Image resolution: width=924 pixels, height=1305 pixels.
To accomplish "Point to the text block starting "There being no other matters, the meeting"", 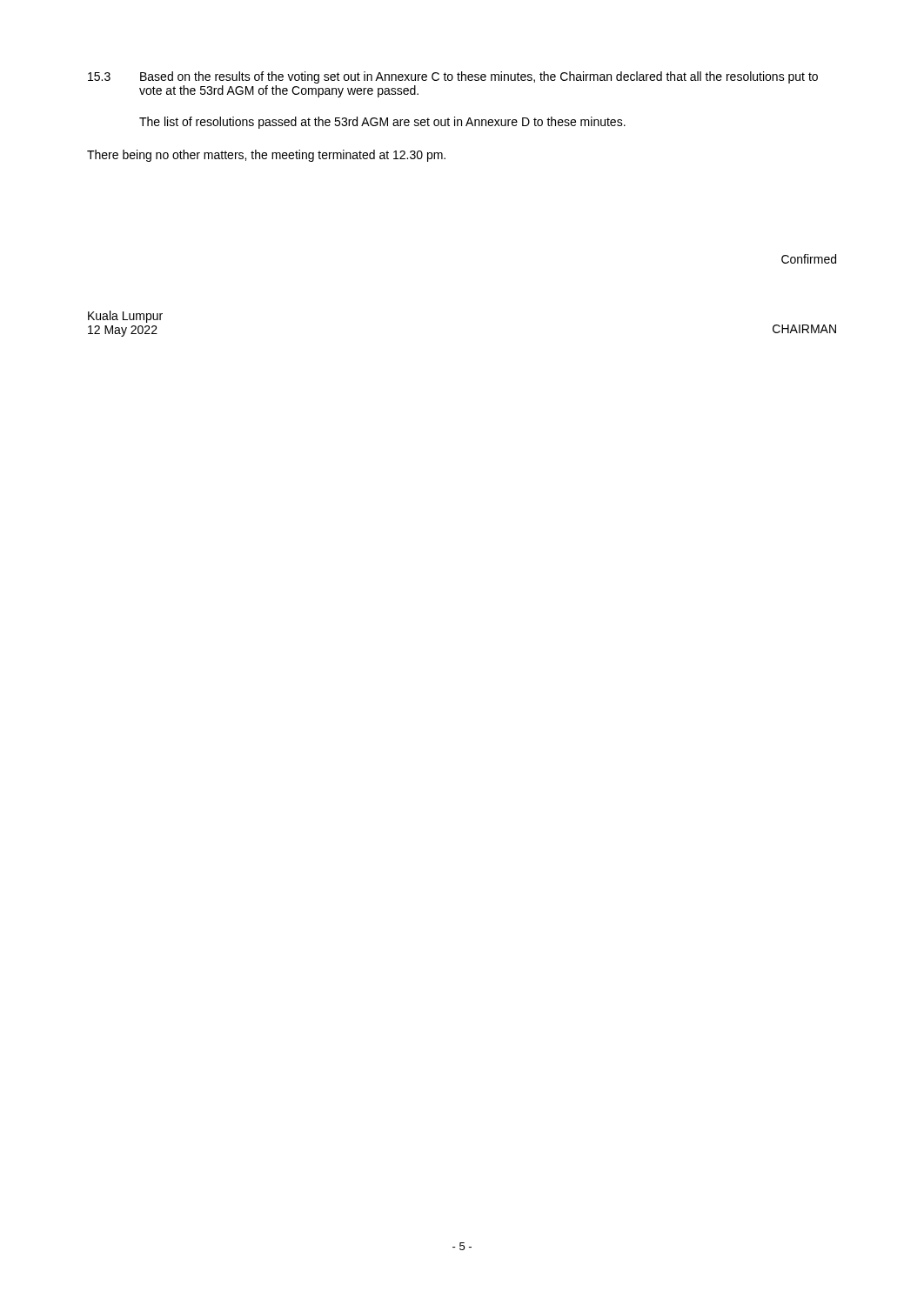I will click(x=267, y=155).
